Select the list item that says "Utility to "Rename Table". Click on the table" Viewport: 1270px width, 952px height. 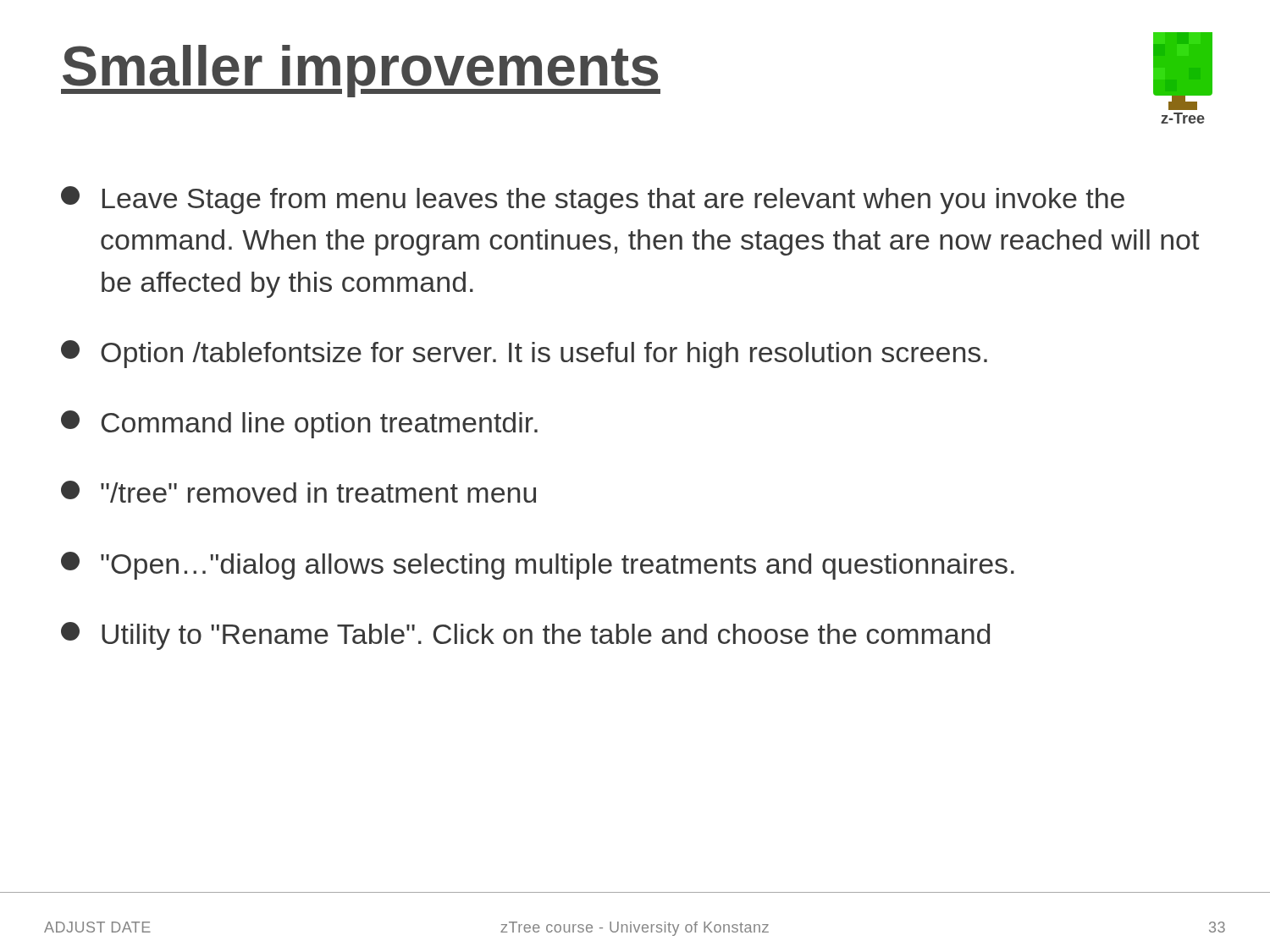pyautogui.click(x=635, y=634)
